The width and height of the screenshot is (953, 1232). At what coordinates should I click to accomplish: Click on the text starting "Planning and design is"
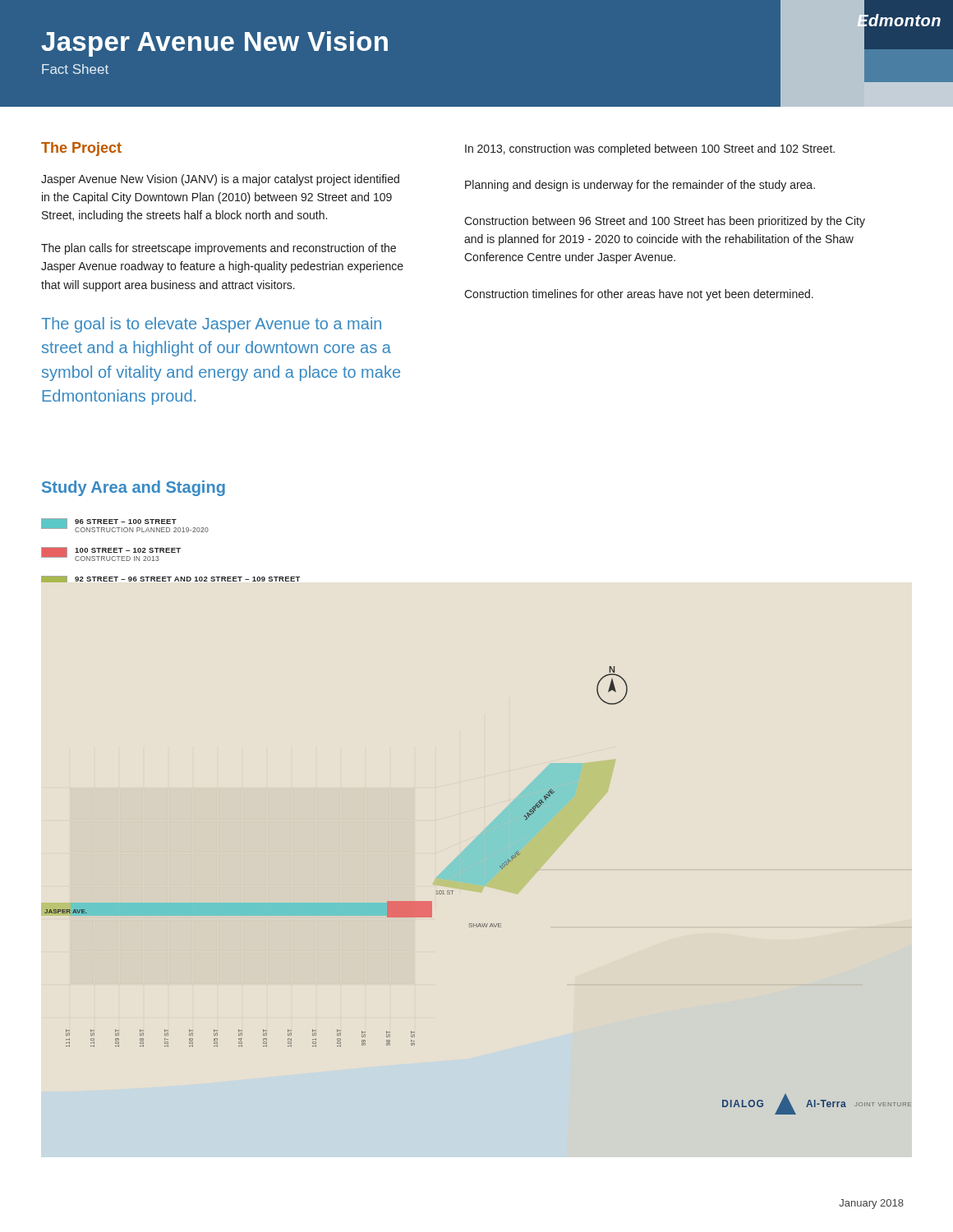[640, 185]
